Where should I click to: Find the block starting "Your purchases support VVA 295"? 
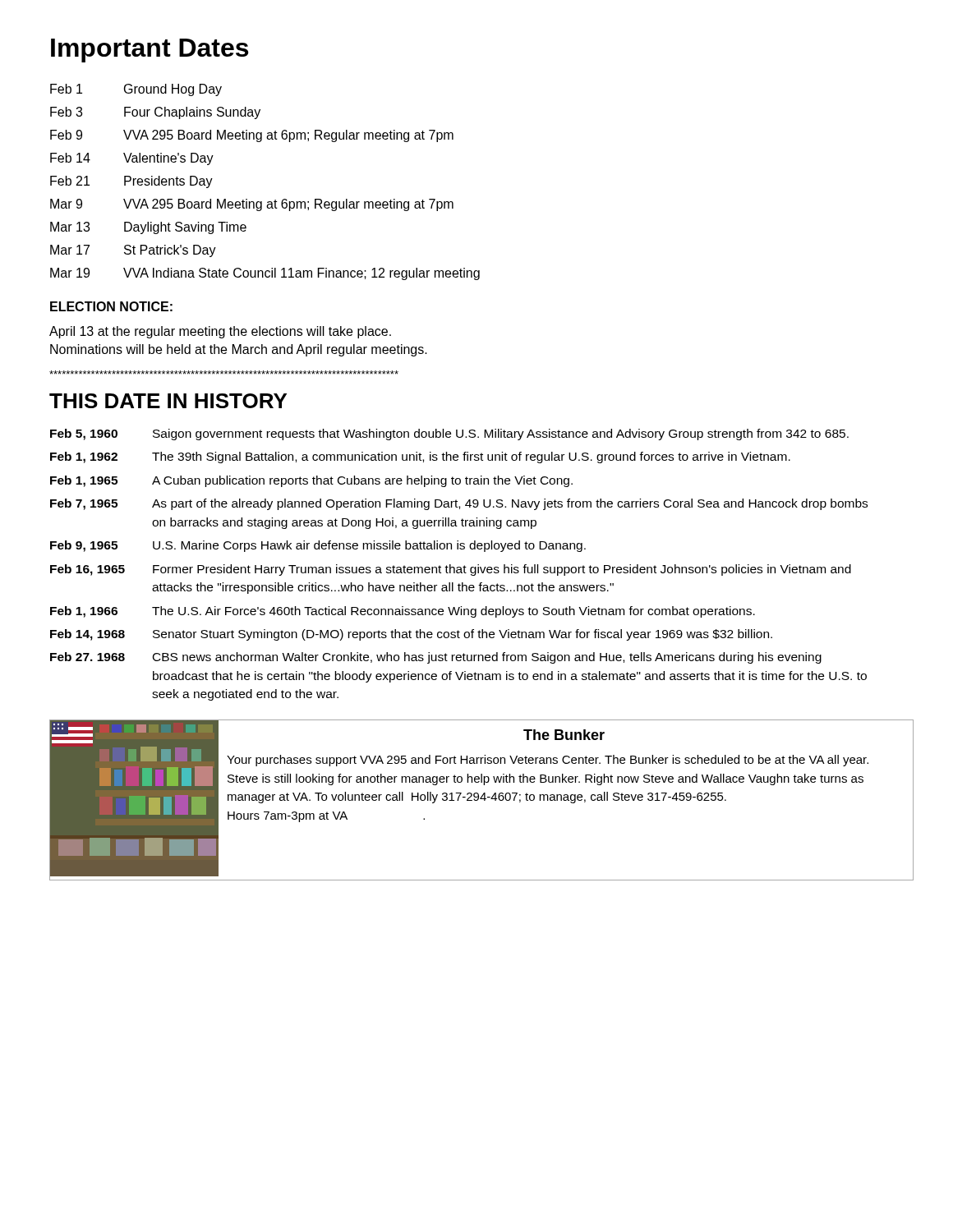click(548, 787)
